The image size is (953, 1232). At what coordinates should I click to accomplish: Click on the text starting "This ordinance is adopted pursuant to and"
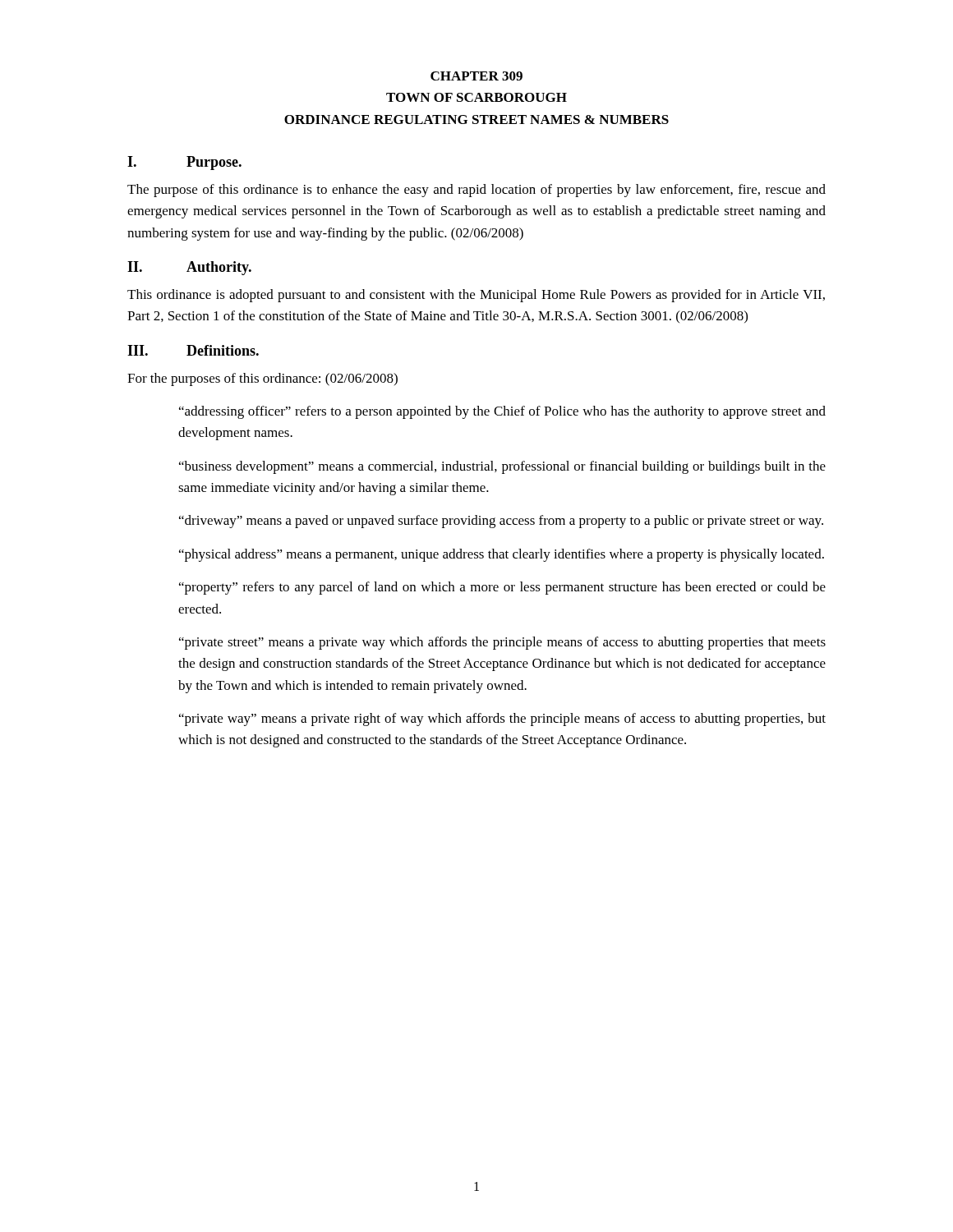(476, 305)
